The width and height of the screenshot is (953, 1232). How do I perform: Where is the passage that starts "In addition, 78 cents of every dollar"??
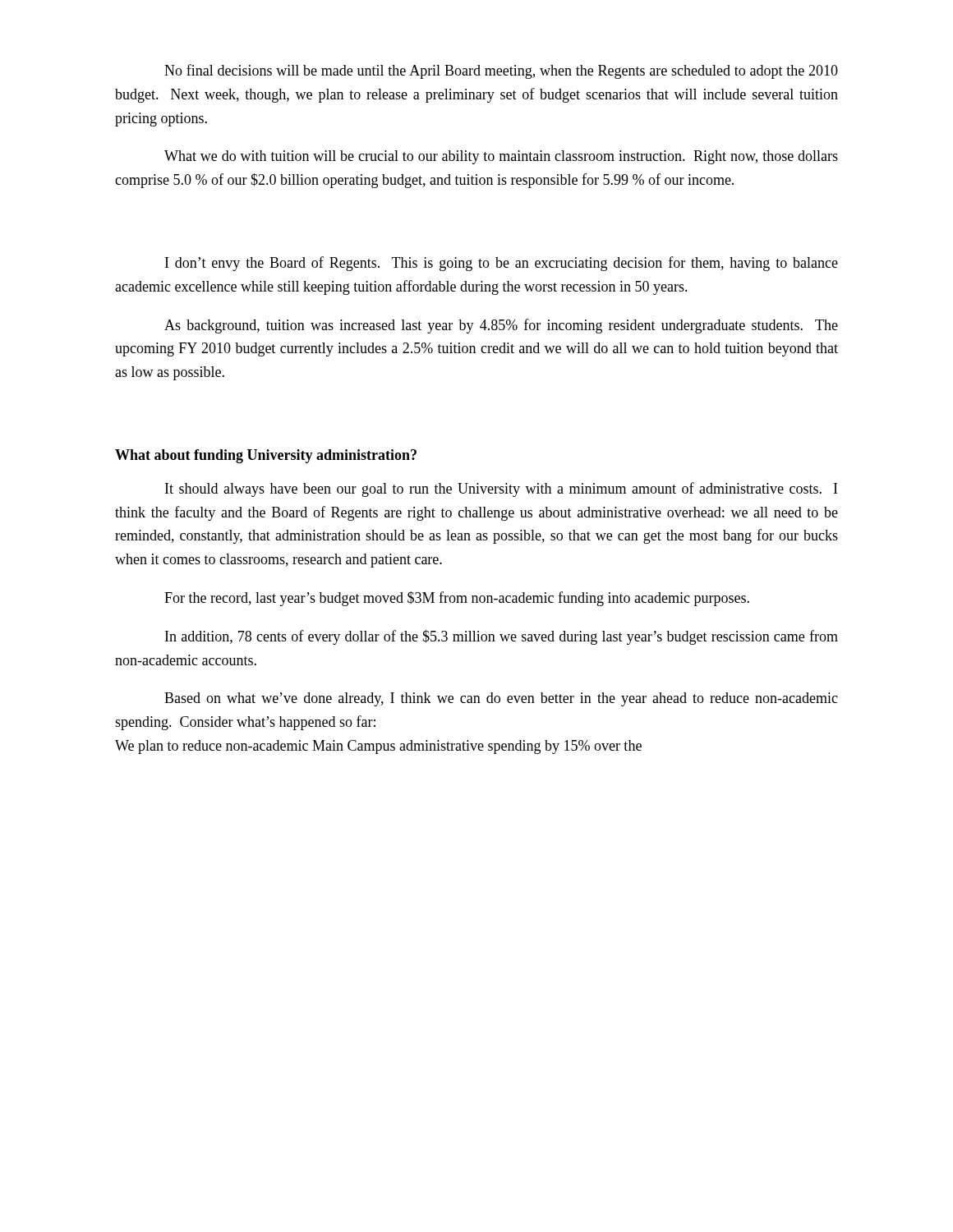[x=476, y=648]
